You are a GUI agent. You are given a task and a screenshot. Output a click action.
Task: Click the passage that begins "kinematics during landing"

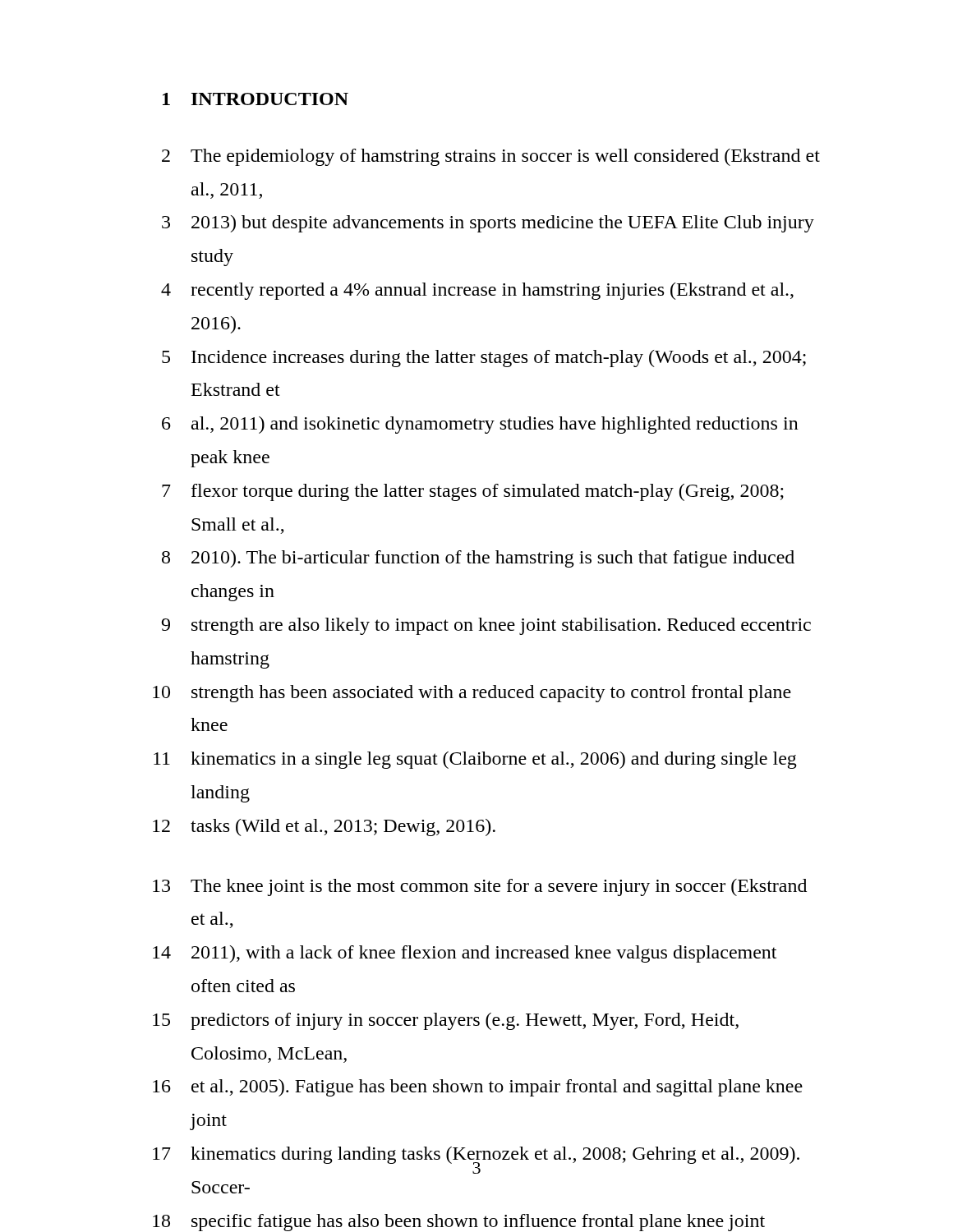click(x=496, y=1170)
